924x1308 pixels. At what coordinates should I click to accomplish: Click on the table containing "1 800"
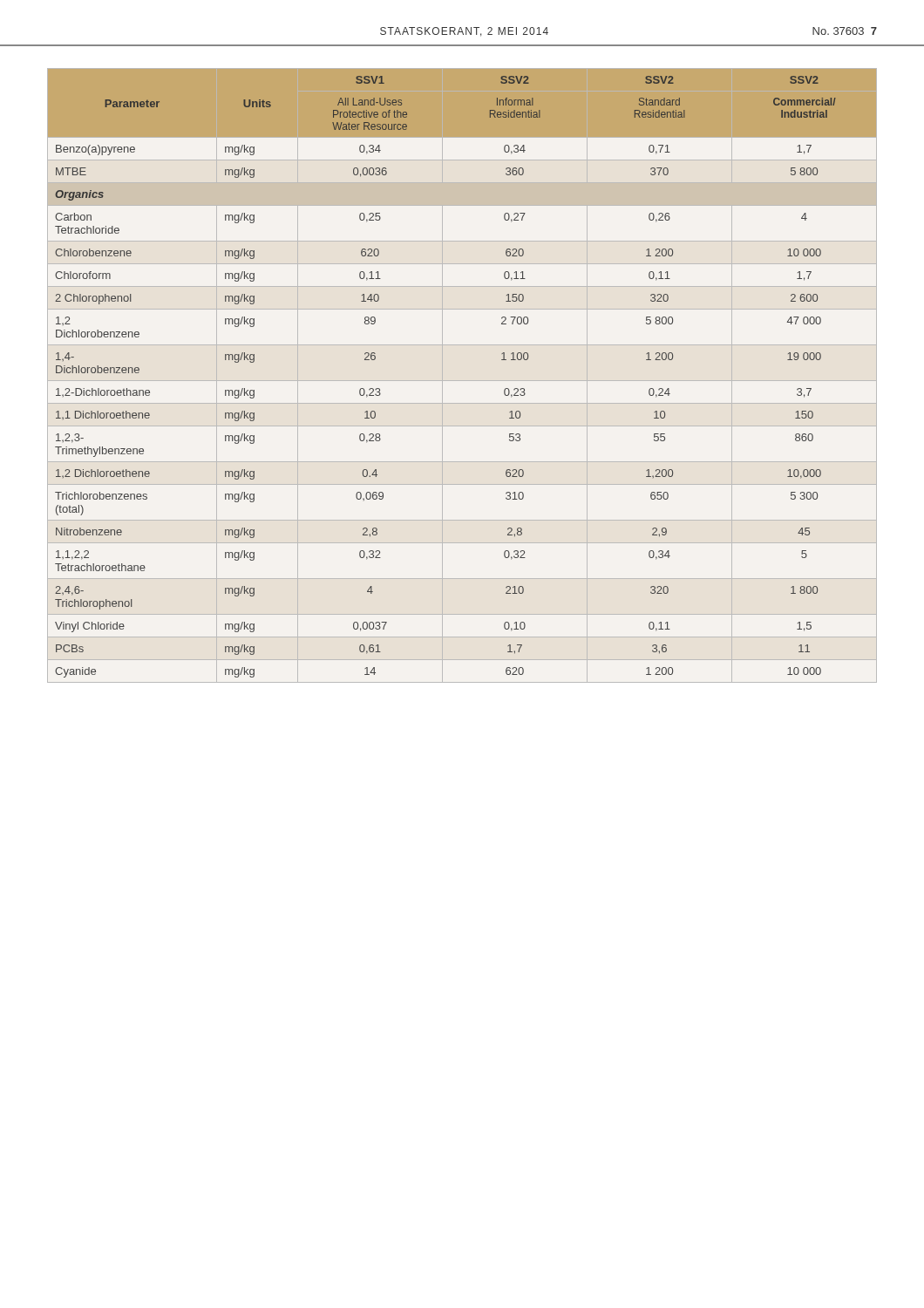[462, 375]
